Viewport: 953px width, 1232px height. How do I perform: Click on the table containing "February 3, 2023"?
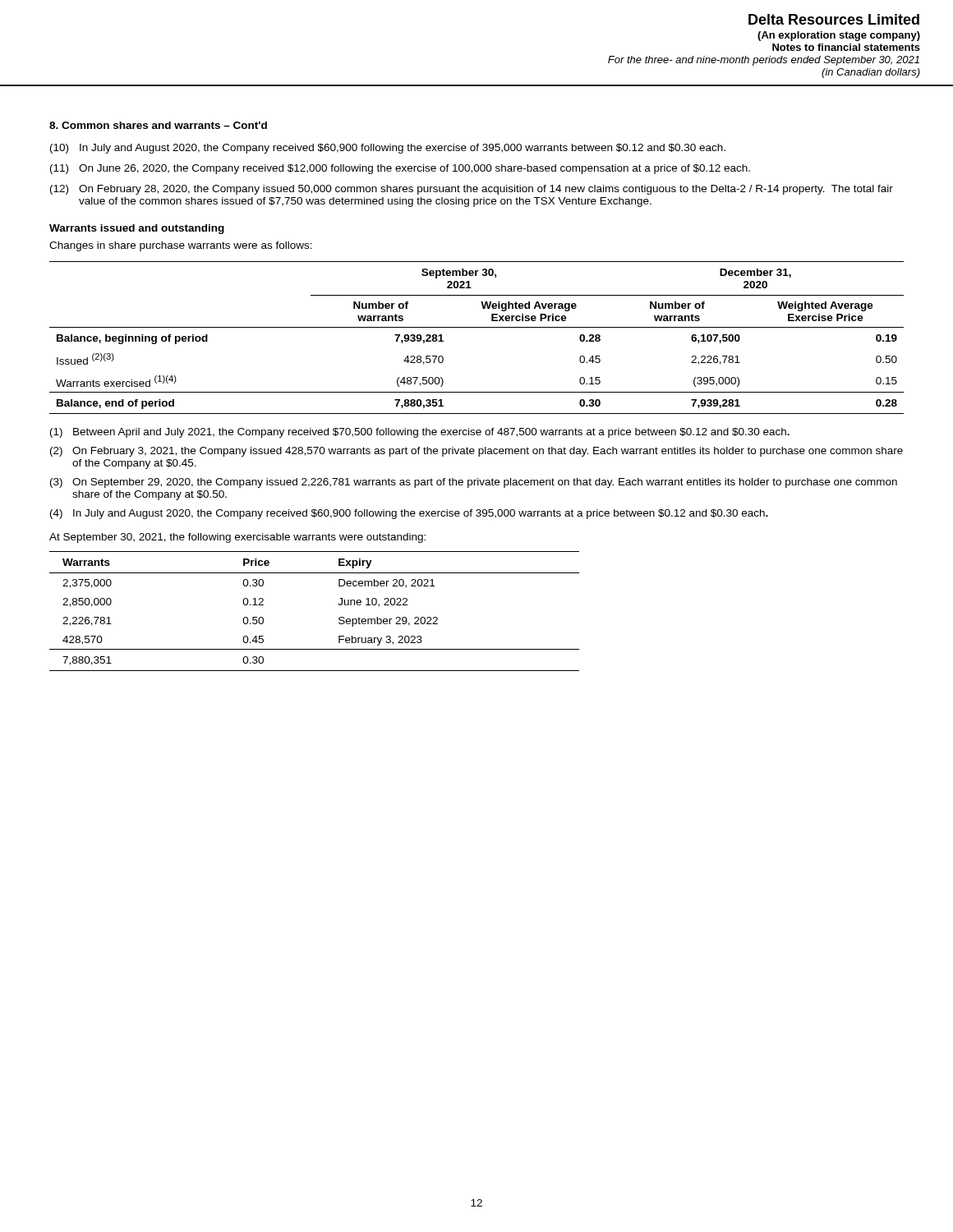coord(476,611)
